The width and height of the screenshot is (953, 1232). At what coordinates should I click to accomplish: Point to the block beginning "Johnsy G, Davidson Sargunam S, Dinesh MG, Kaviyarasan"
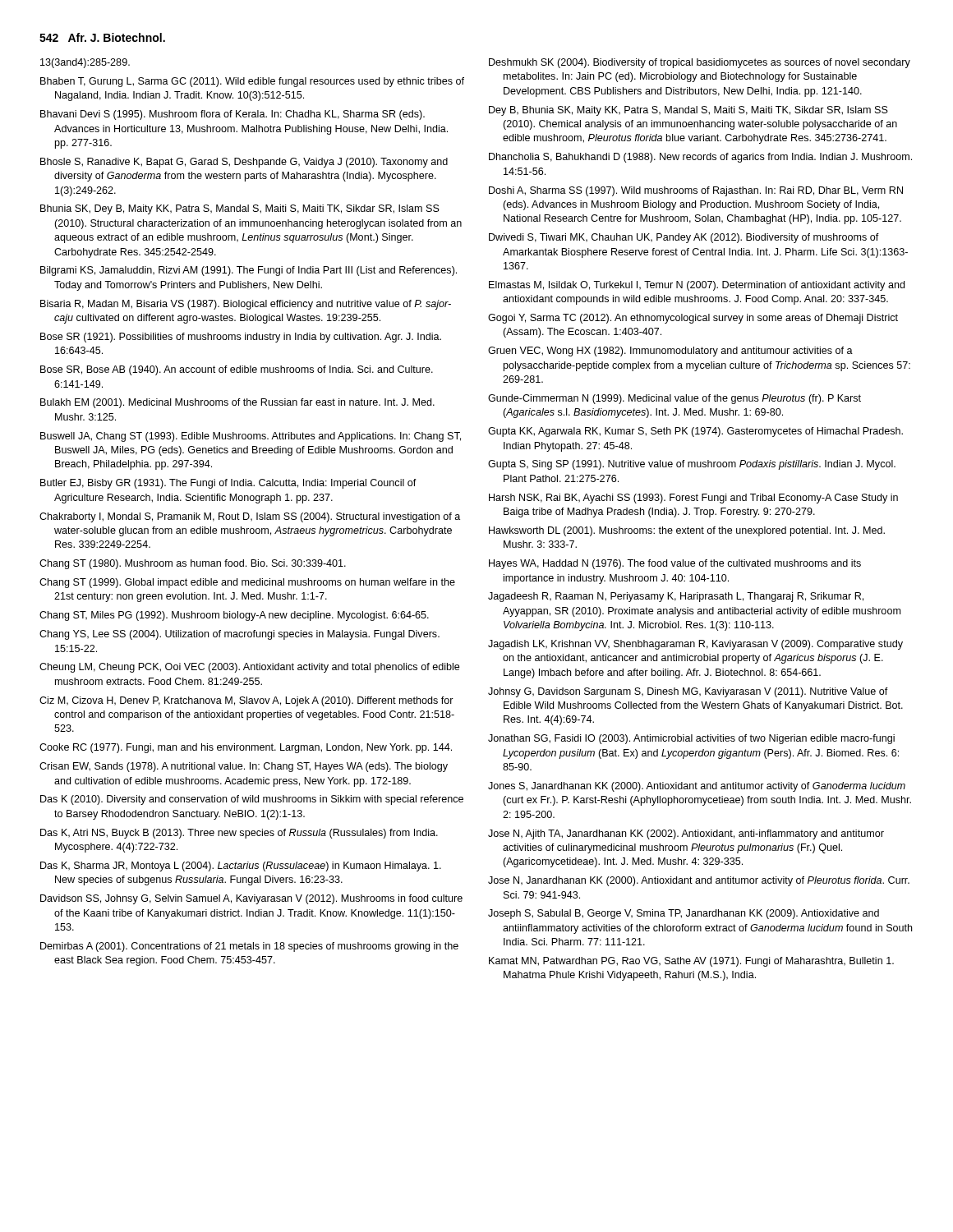(696, 706)
